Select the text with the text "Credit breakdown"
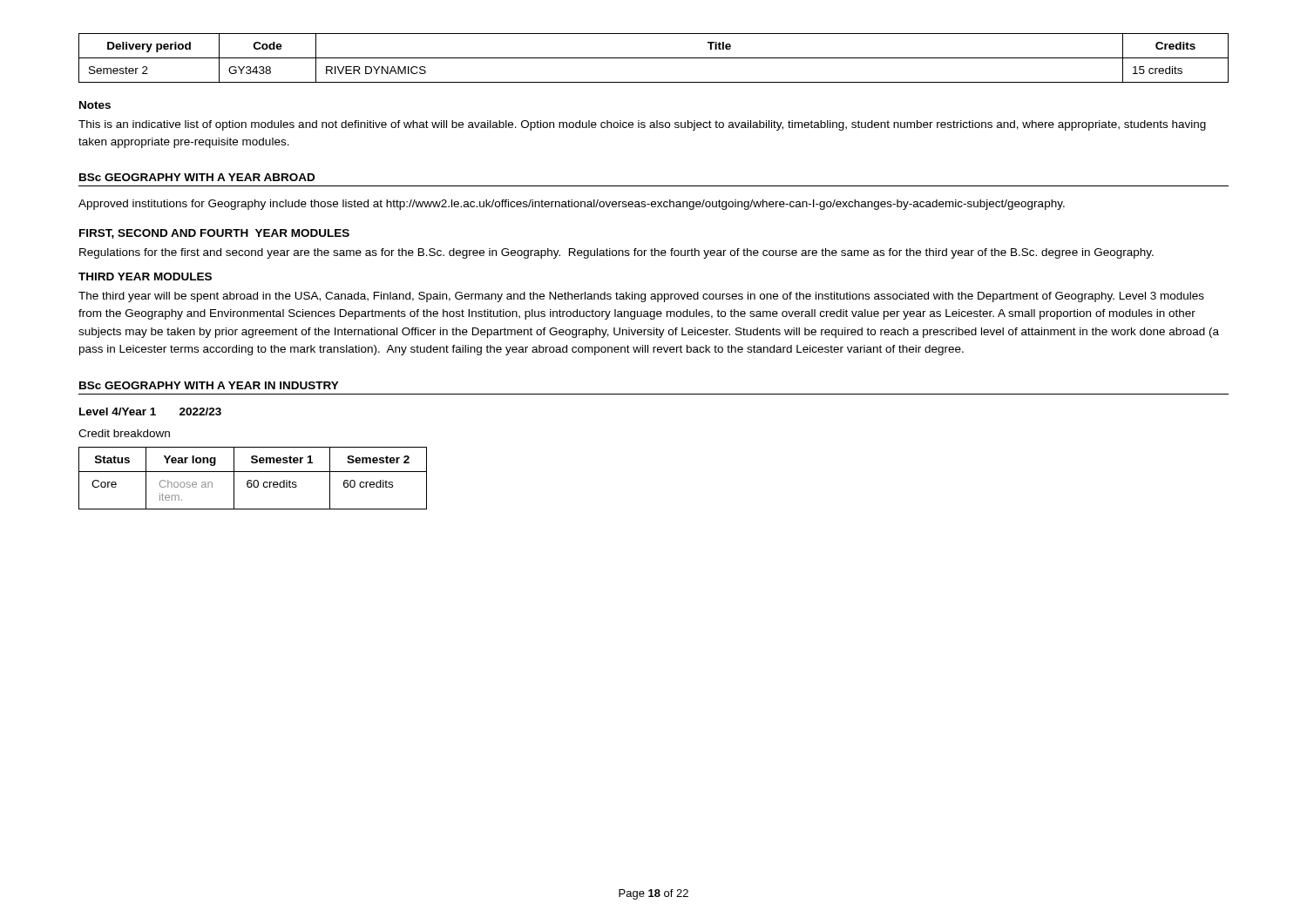Screen dimensions: 924x1307 (124, 433)
